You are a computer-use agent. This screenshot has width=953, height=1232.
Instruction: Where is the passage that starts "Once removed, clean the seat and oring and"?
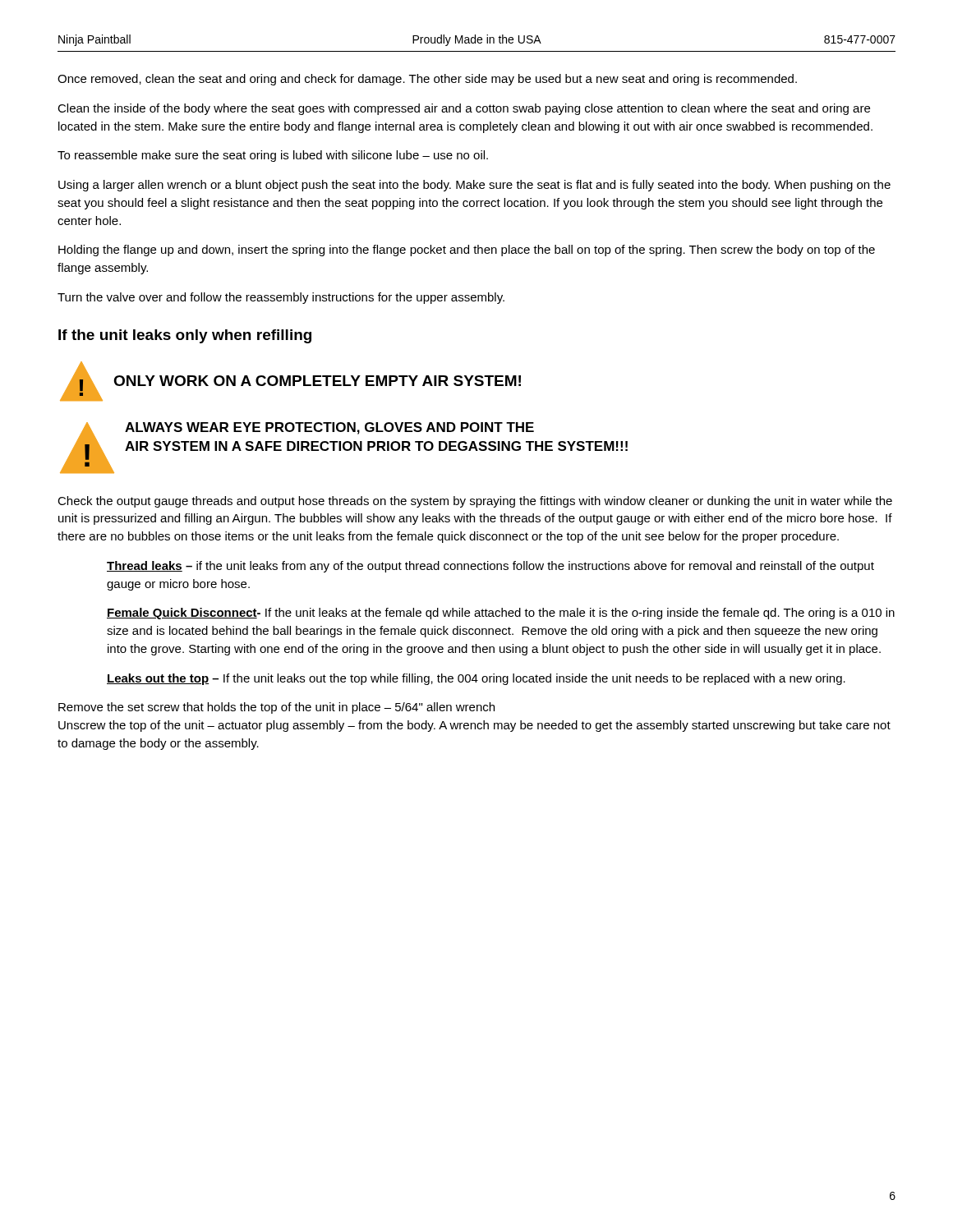428,78
